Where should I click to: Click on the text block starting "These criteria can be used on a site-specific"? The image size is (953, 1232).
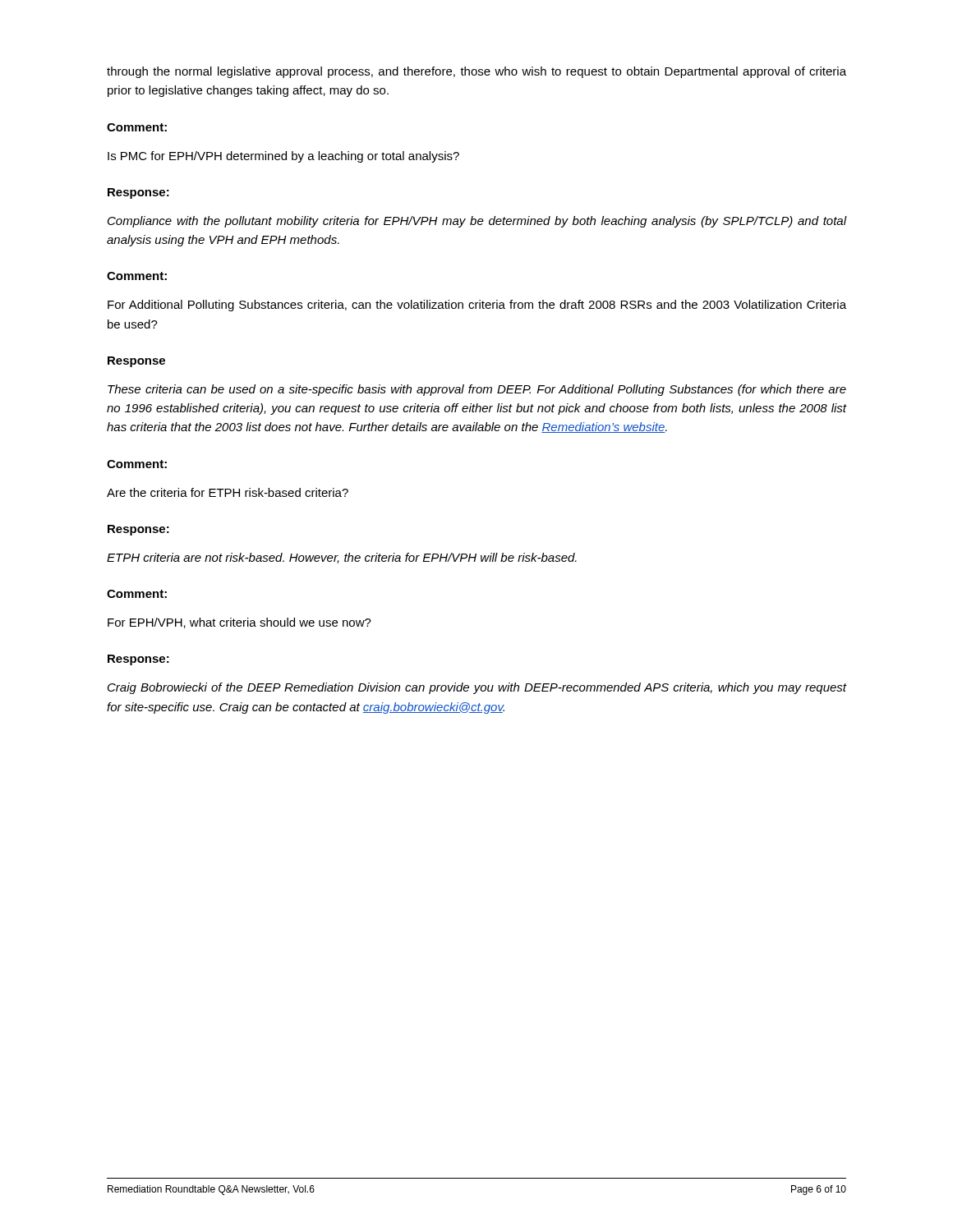(476, 408)
